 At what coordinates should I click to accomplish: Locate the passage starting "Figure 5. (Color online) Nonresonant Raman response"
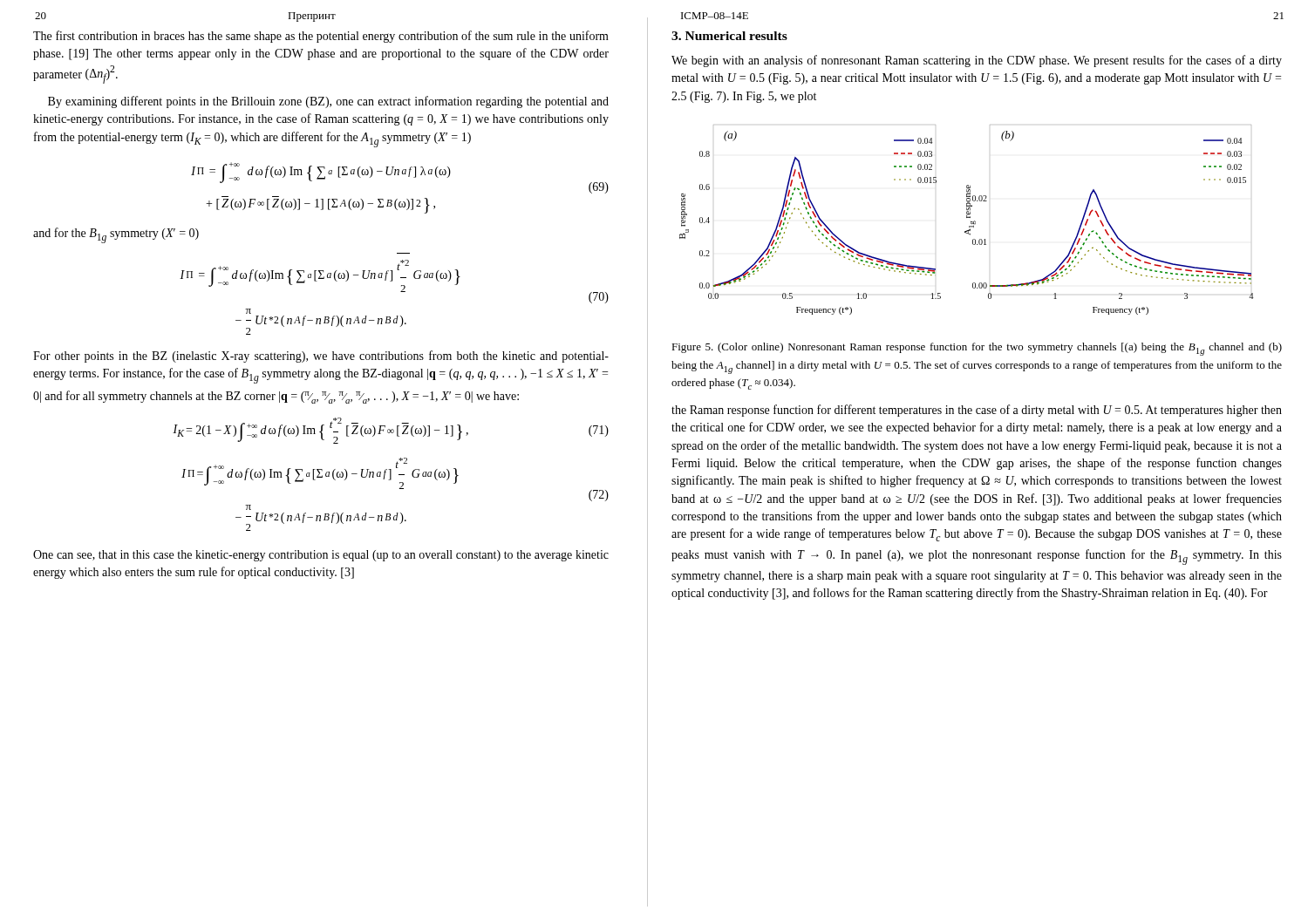pos(977,366)
